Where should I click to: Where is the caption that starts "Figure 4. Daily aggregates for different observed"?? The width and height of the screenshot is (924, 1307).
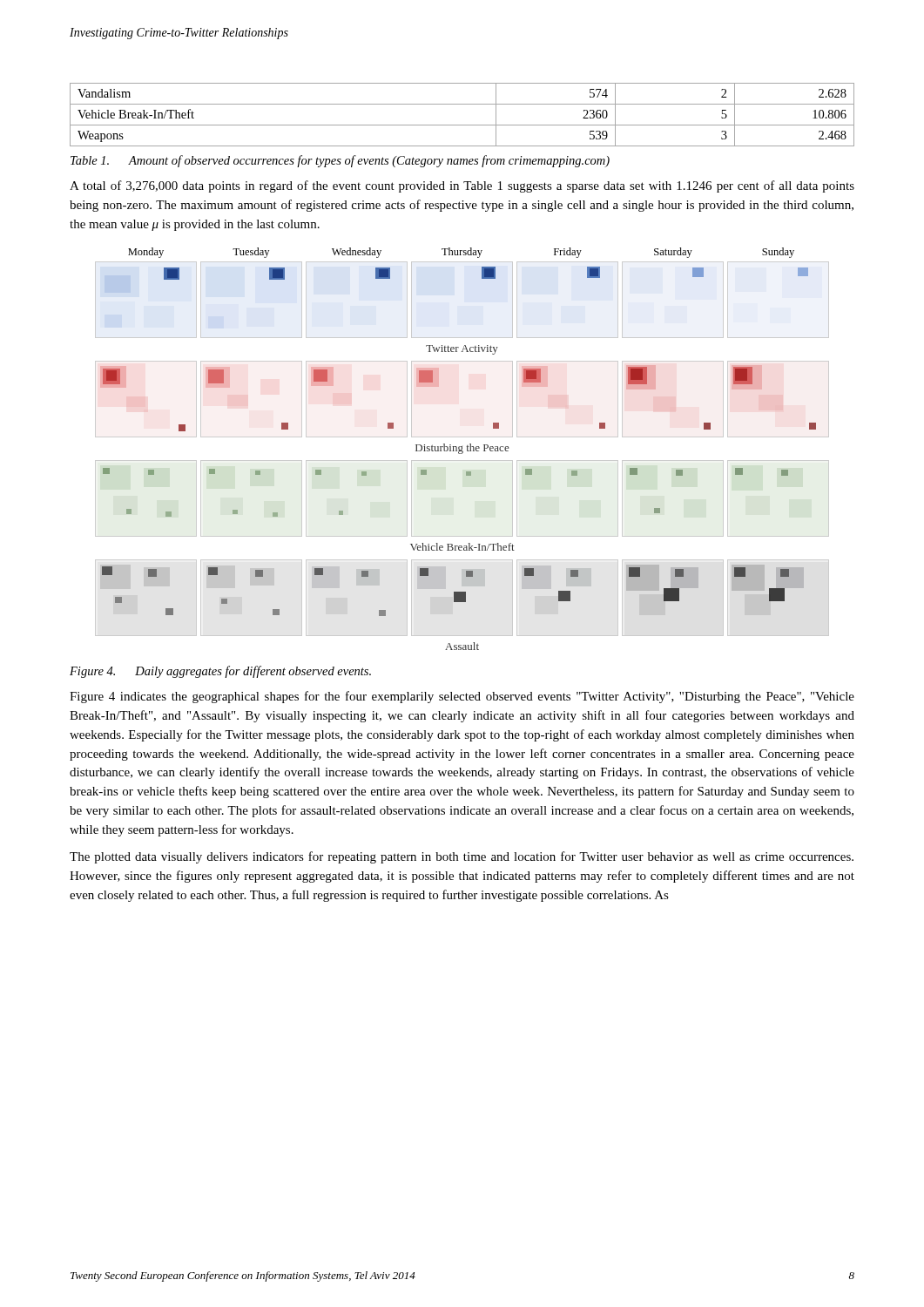(x=221, y=671)
